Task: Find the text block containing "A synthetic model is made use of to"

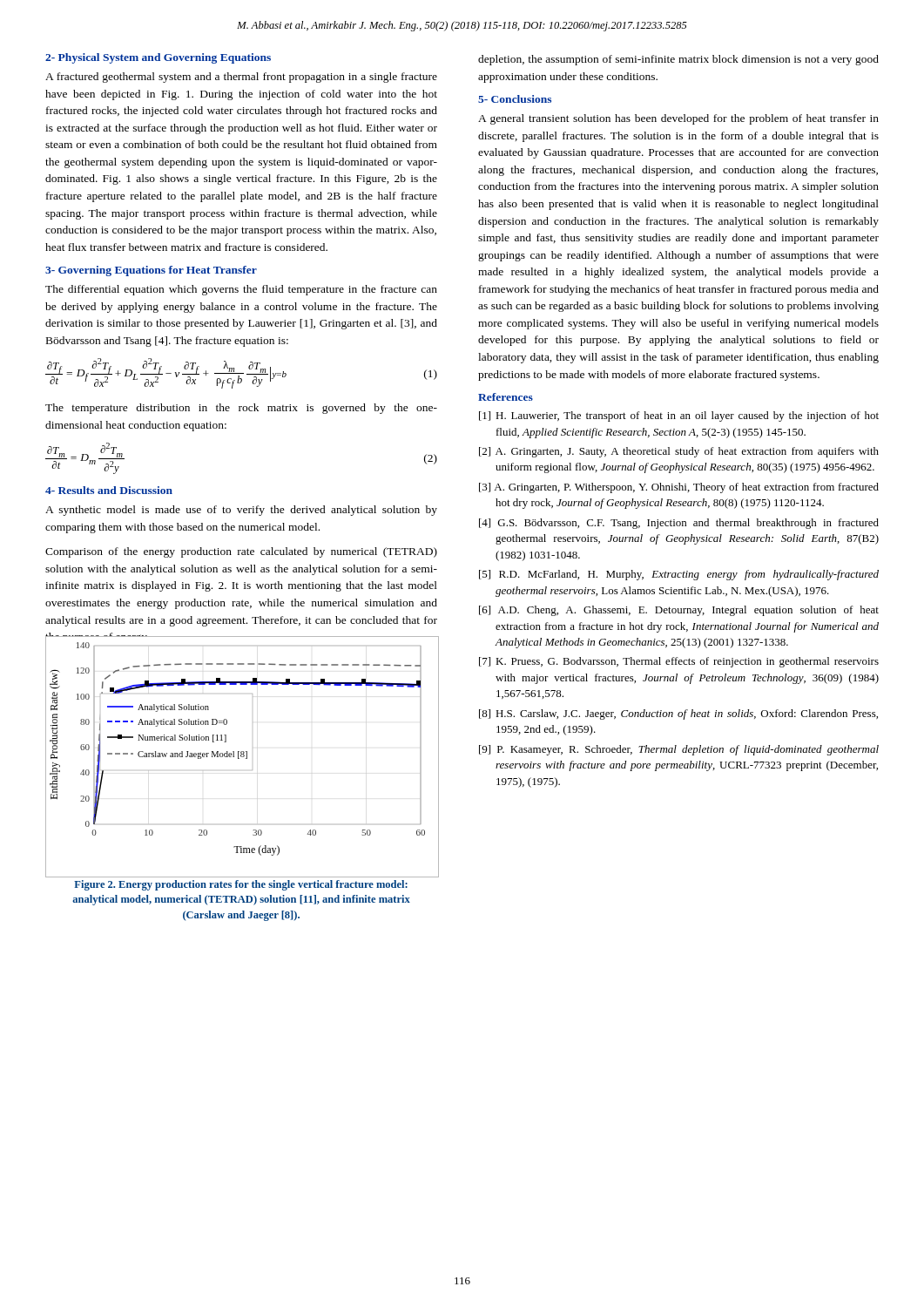Action: (x=241, y=518)
